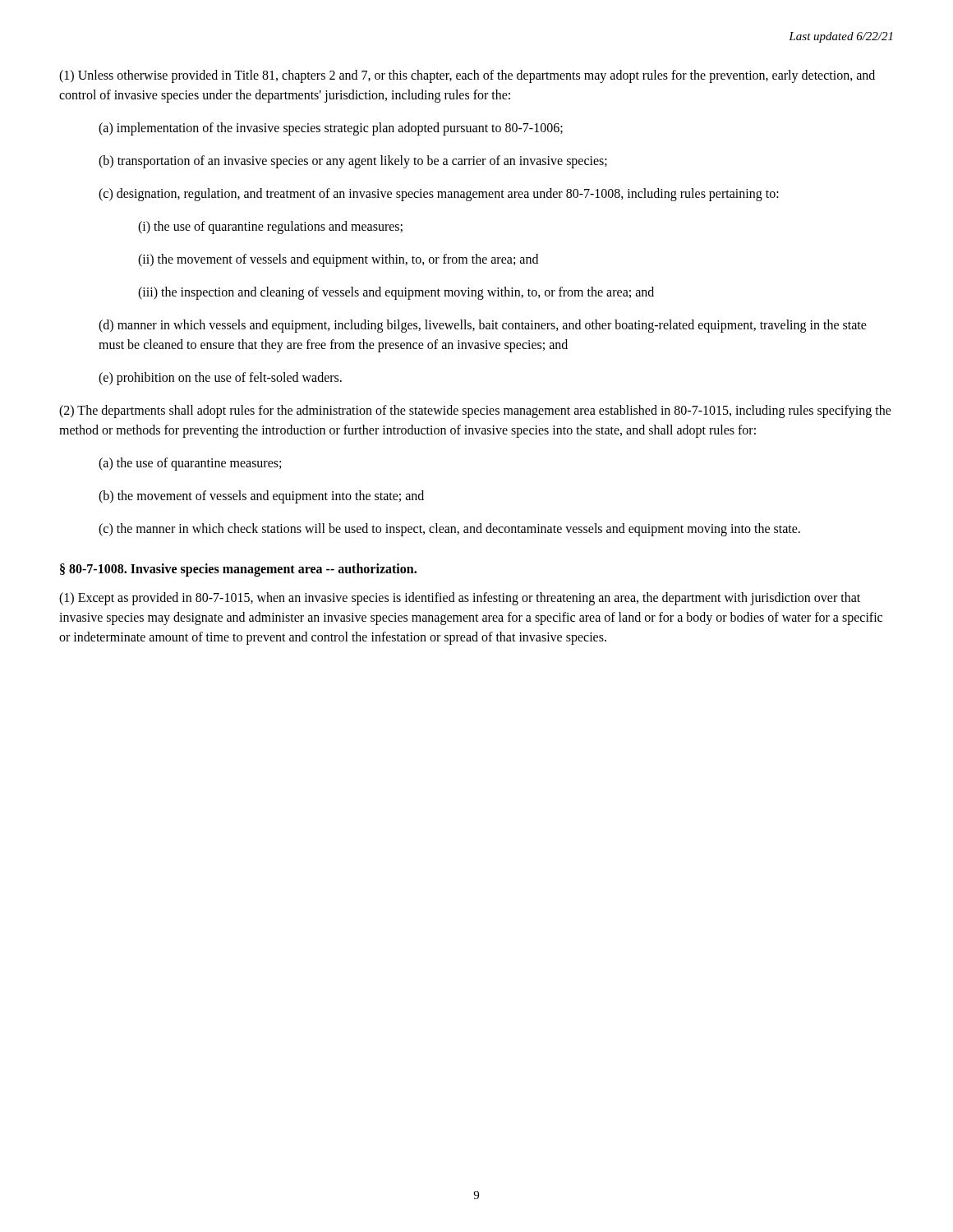The width and height of the screenshot is (953, 1232).
Task: Where is the section header that starts "§ 80-7-1008. Invasive species"?
Action: tap(238, 569)
